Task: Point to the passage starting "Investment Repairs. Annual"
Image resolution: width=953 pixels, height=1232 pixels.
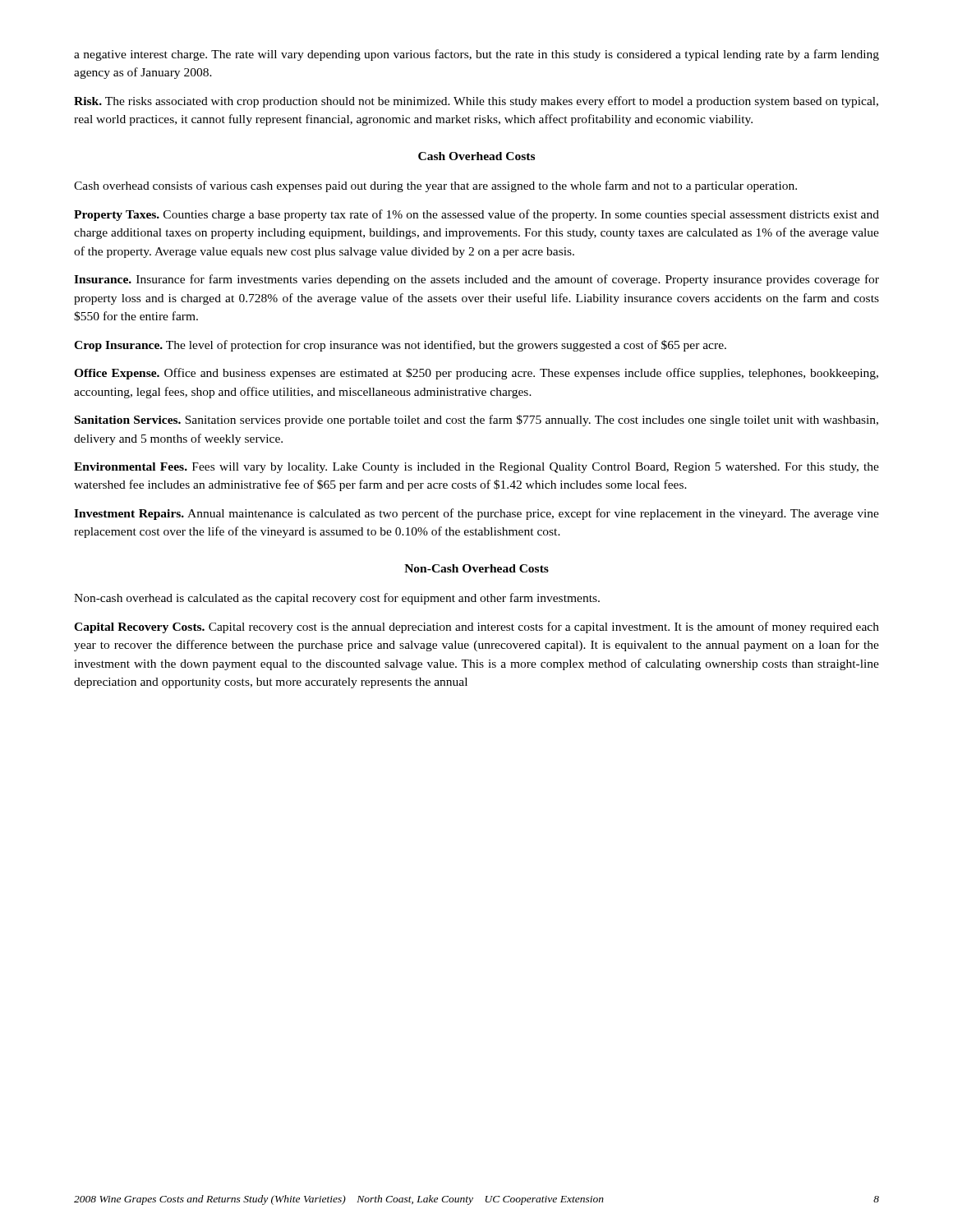Action: 476,522
